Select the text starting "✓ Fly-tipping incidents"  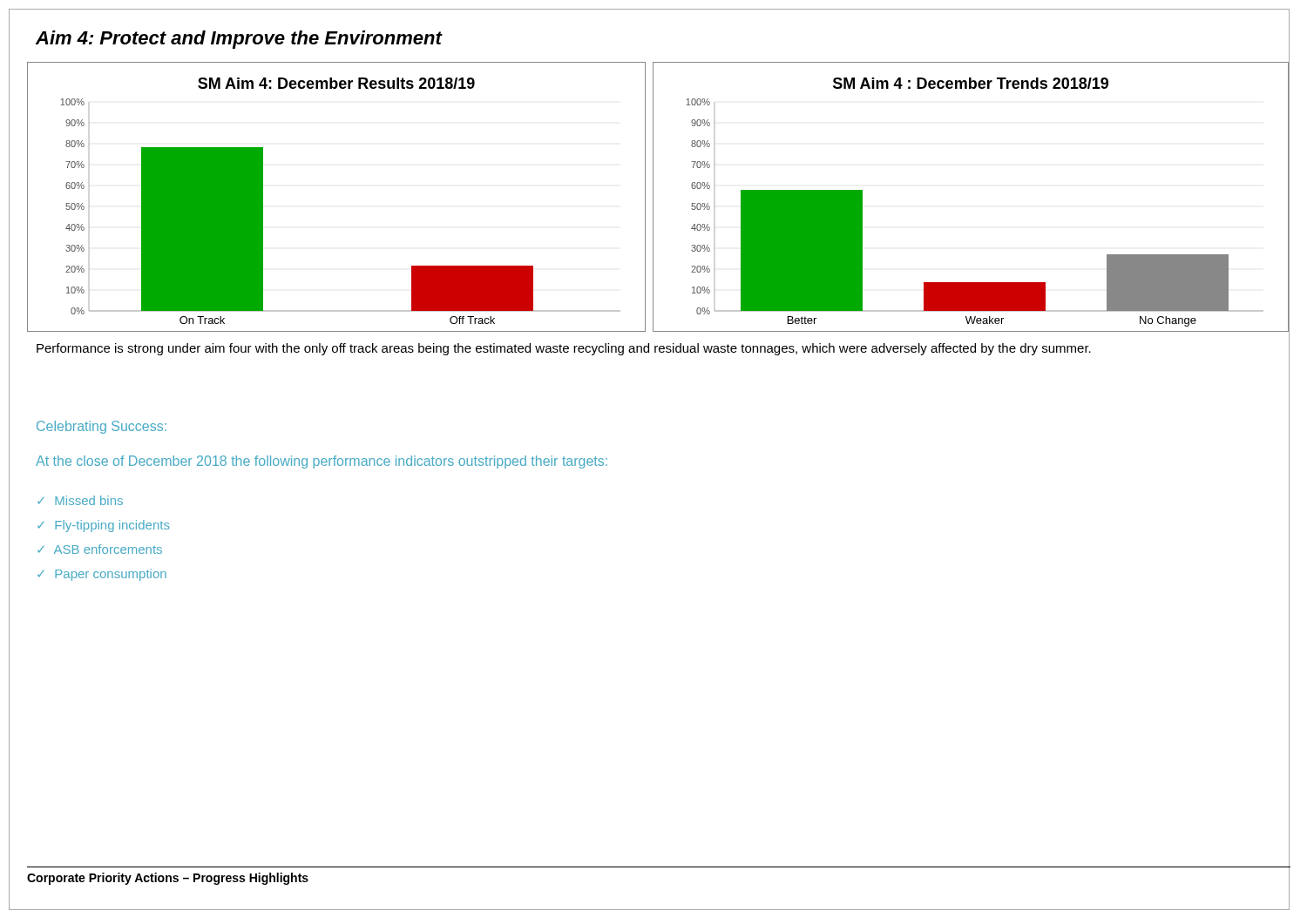103,525
